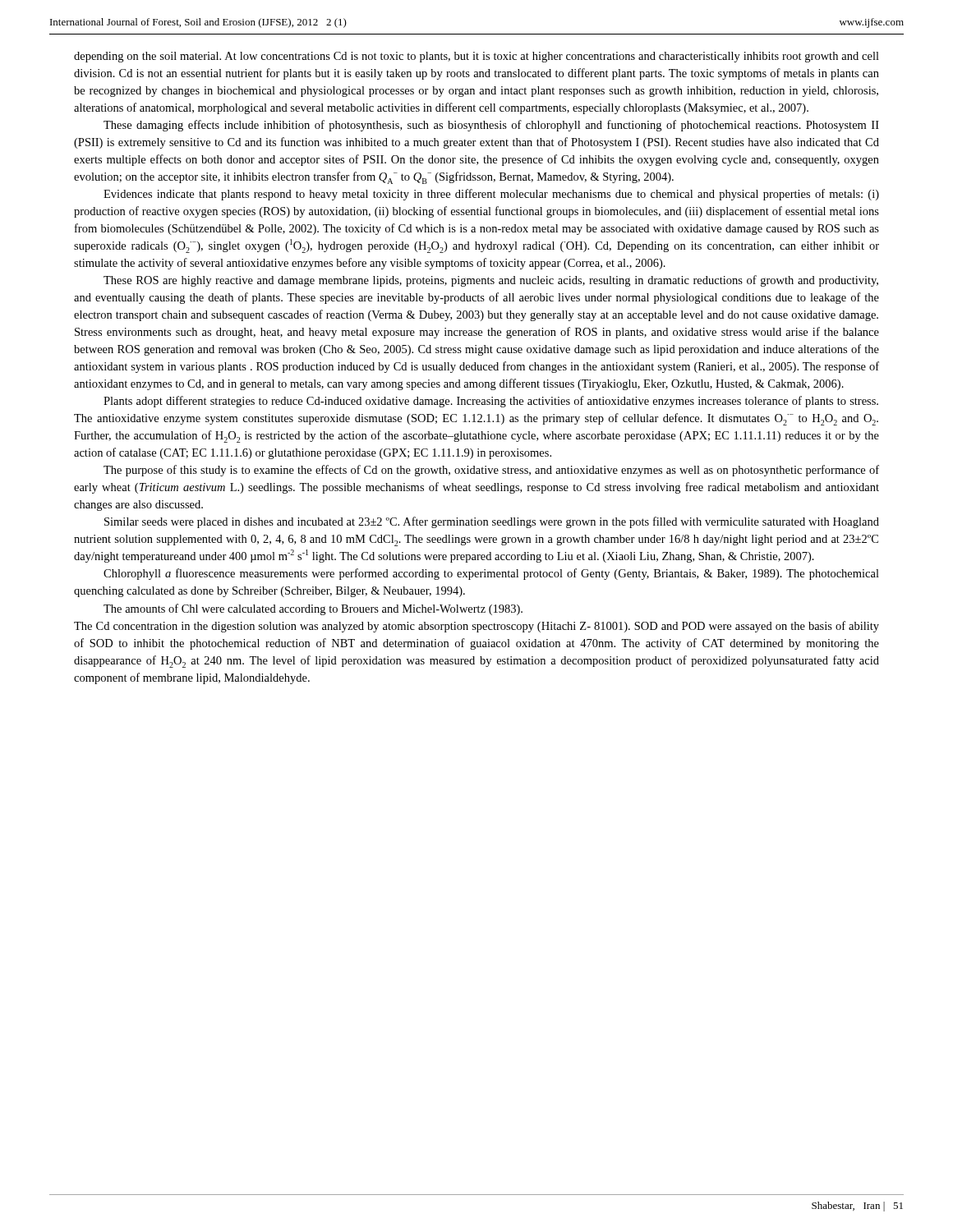
Task: Find the text block containing "Evidences indicate that plants respond to heavy metal"
Action: point(476,229)
